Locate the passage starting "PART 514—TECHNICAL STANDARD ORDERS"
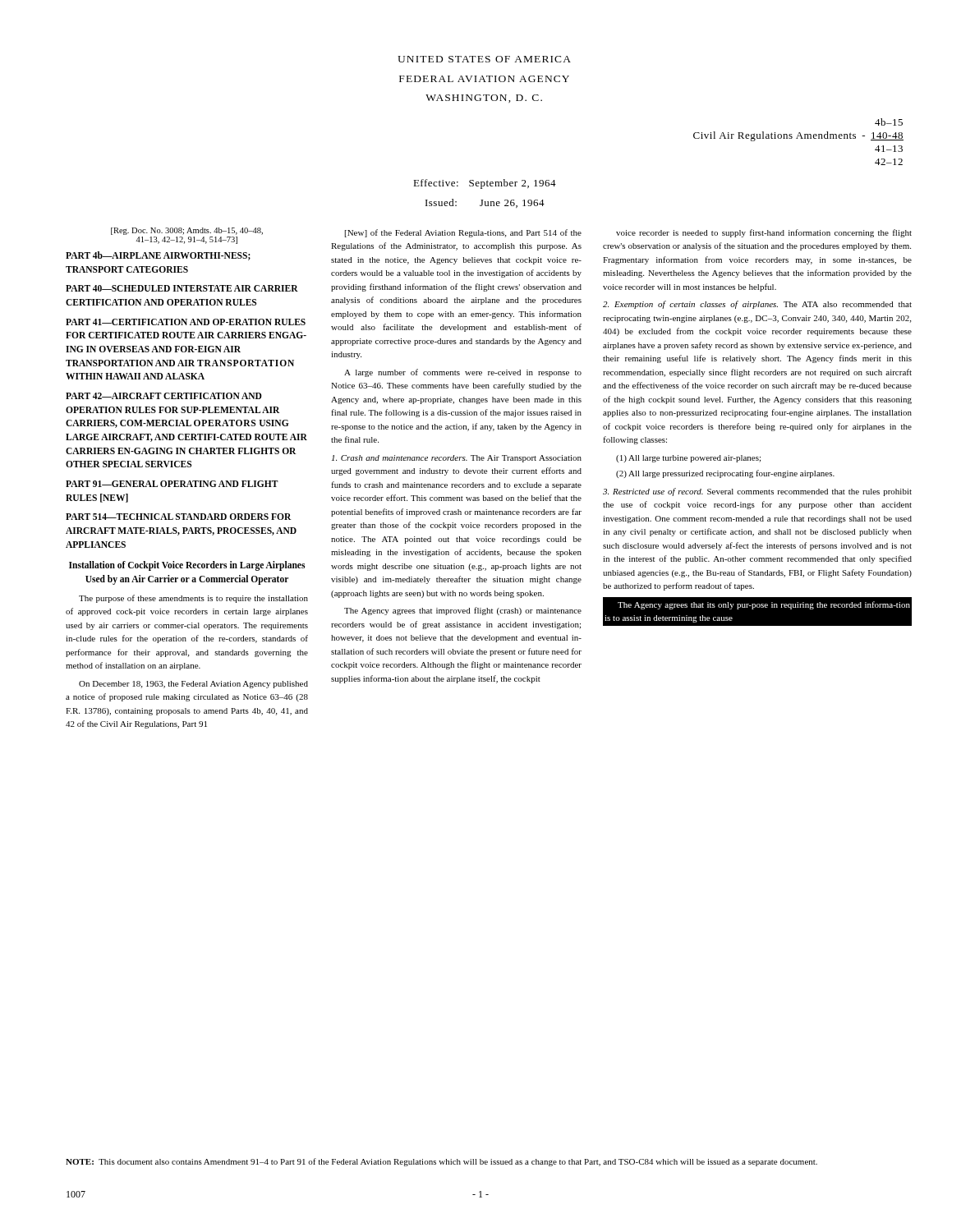The image size is (961, 1232). tap(181, 531)
